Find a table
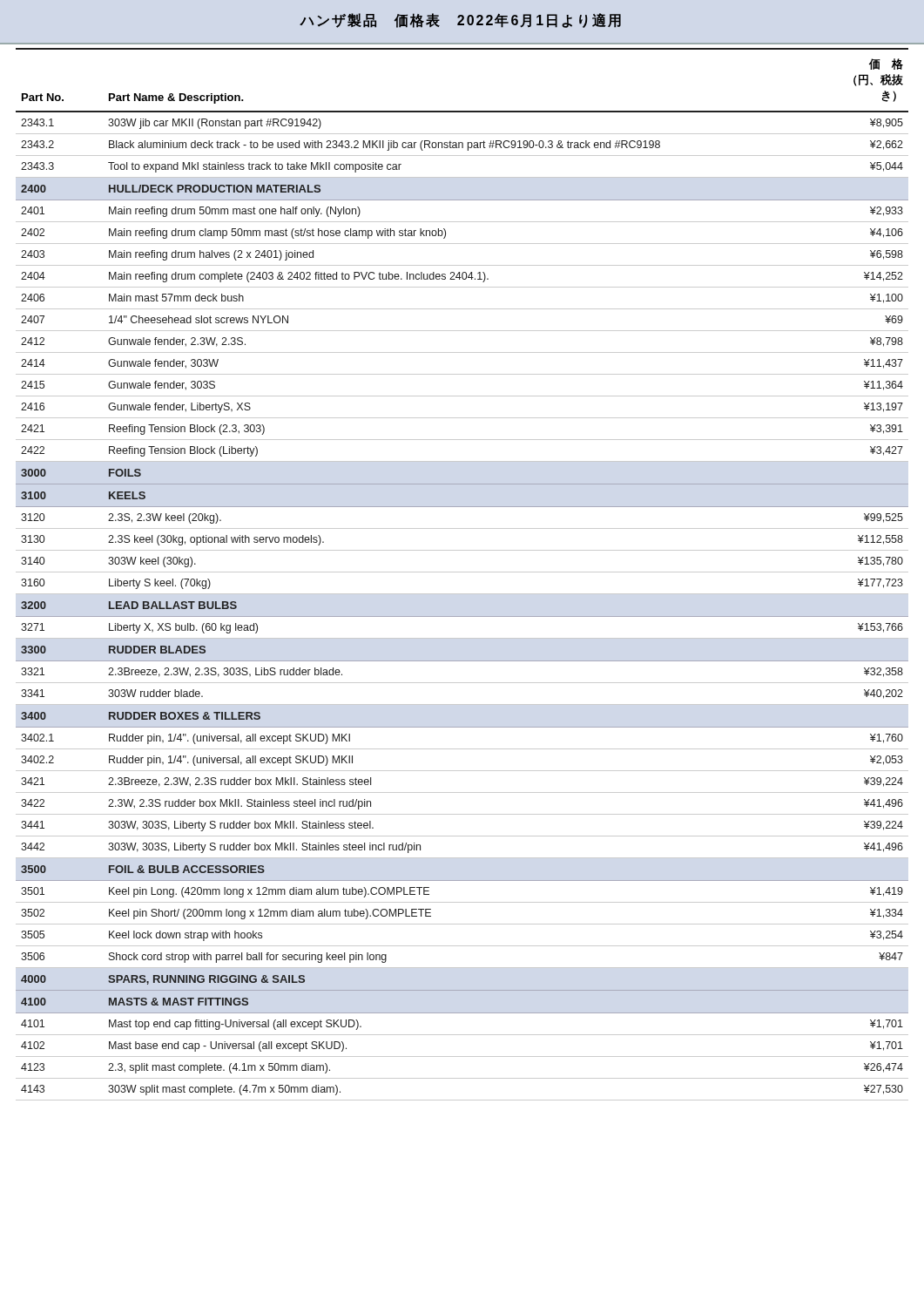This screenshot has width=924, height=1307. coord(462,574)
